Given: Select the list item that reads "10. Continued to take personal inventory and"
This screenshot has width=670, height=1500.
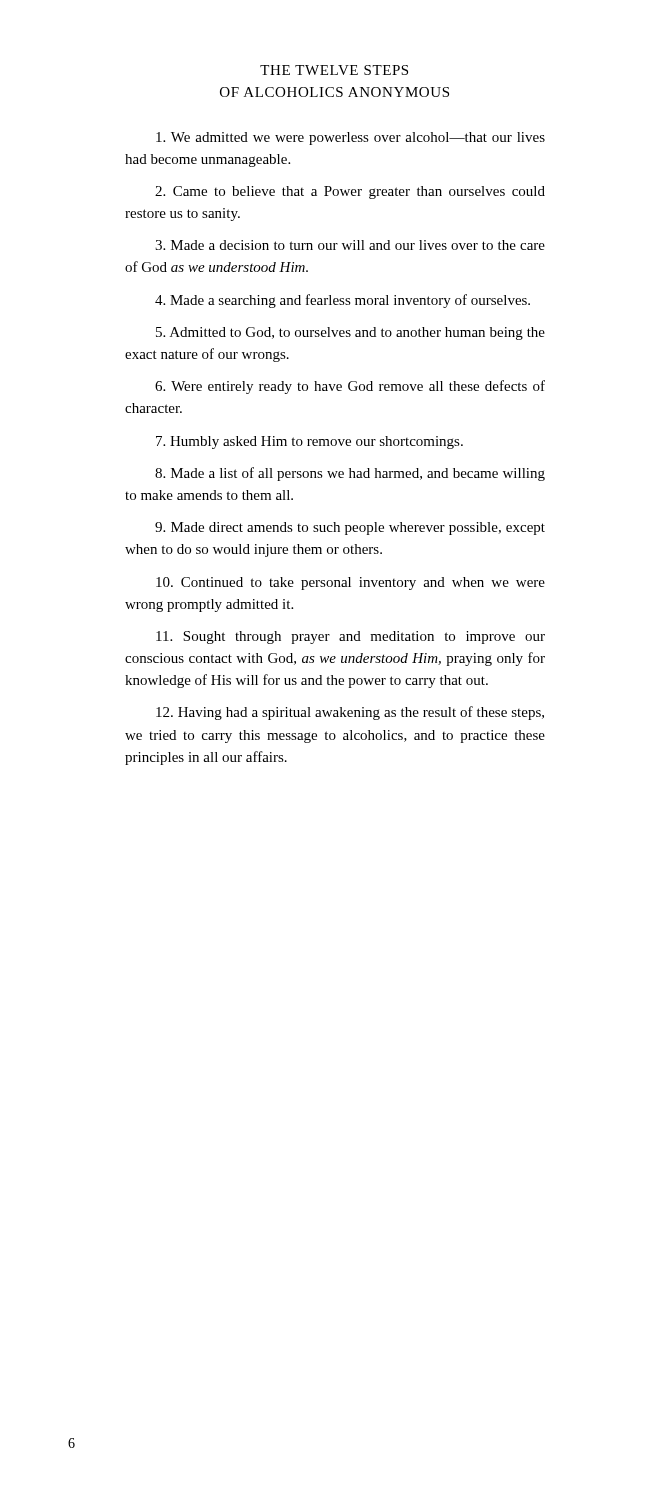Looking at the screenshot, I should tap(335, 593).
